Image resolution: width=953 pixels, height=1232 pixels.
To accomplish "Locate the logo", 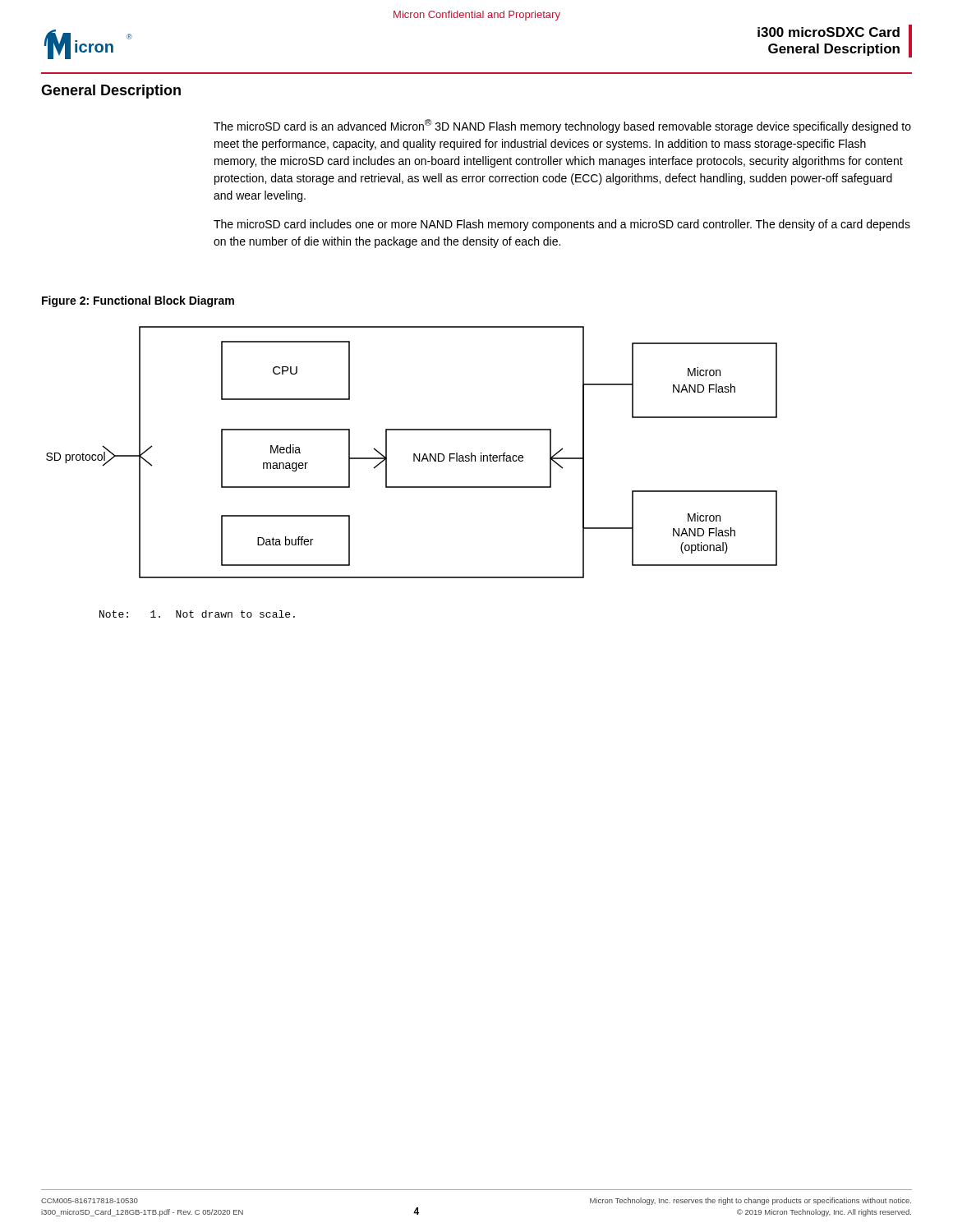I will pyautogui.click(x=90, y=48).
